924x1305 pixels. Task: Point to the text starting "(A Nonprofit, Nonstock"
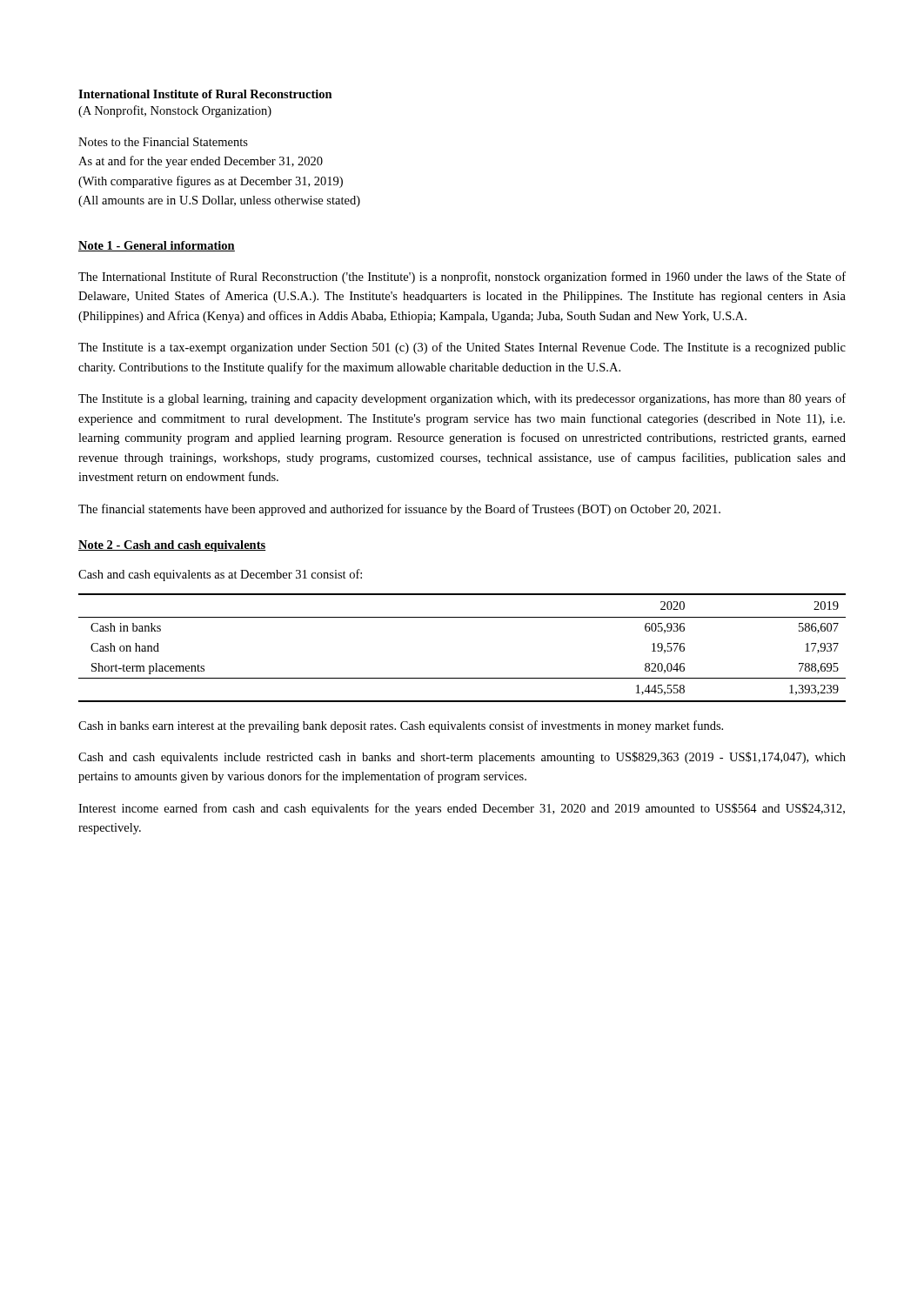[x=175, y=110]
